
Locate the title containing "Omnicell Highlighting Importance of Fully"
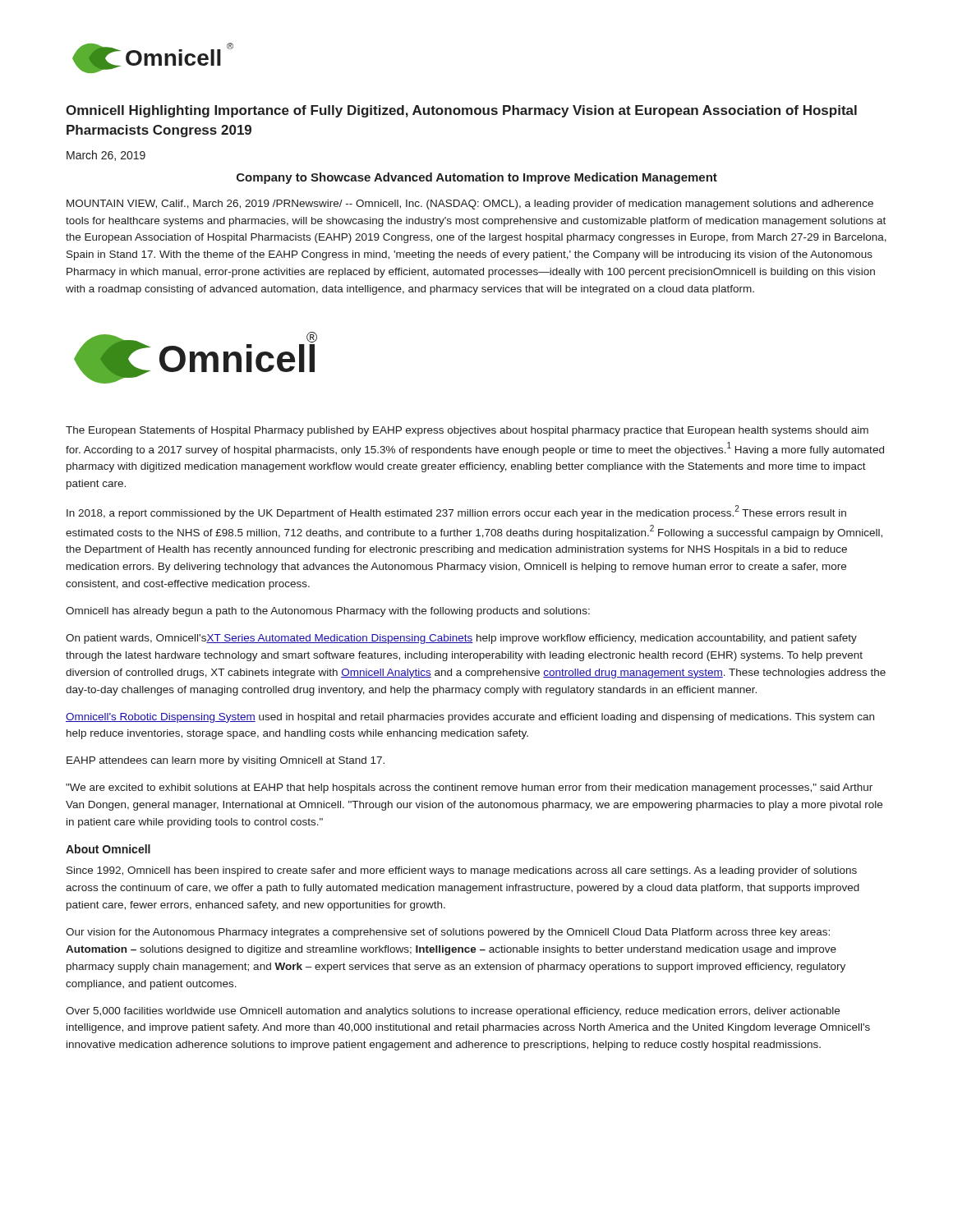pos(476,121)
